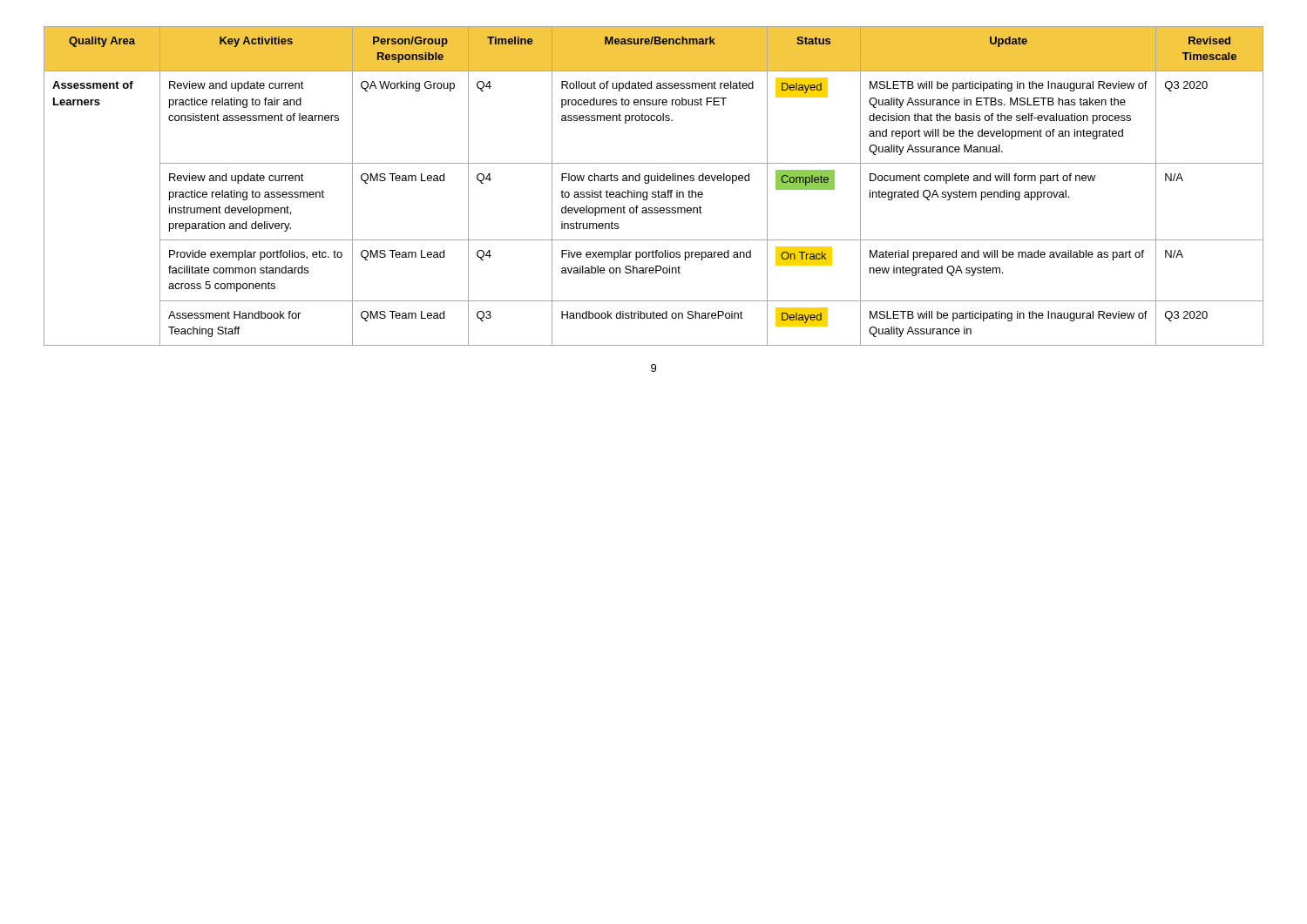
Task: Select the table that reads "QA Working Group"
Action: click(x=654, y=186)
